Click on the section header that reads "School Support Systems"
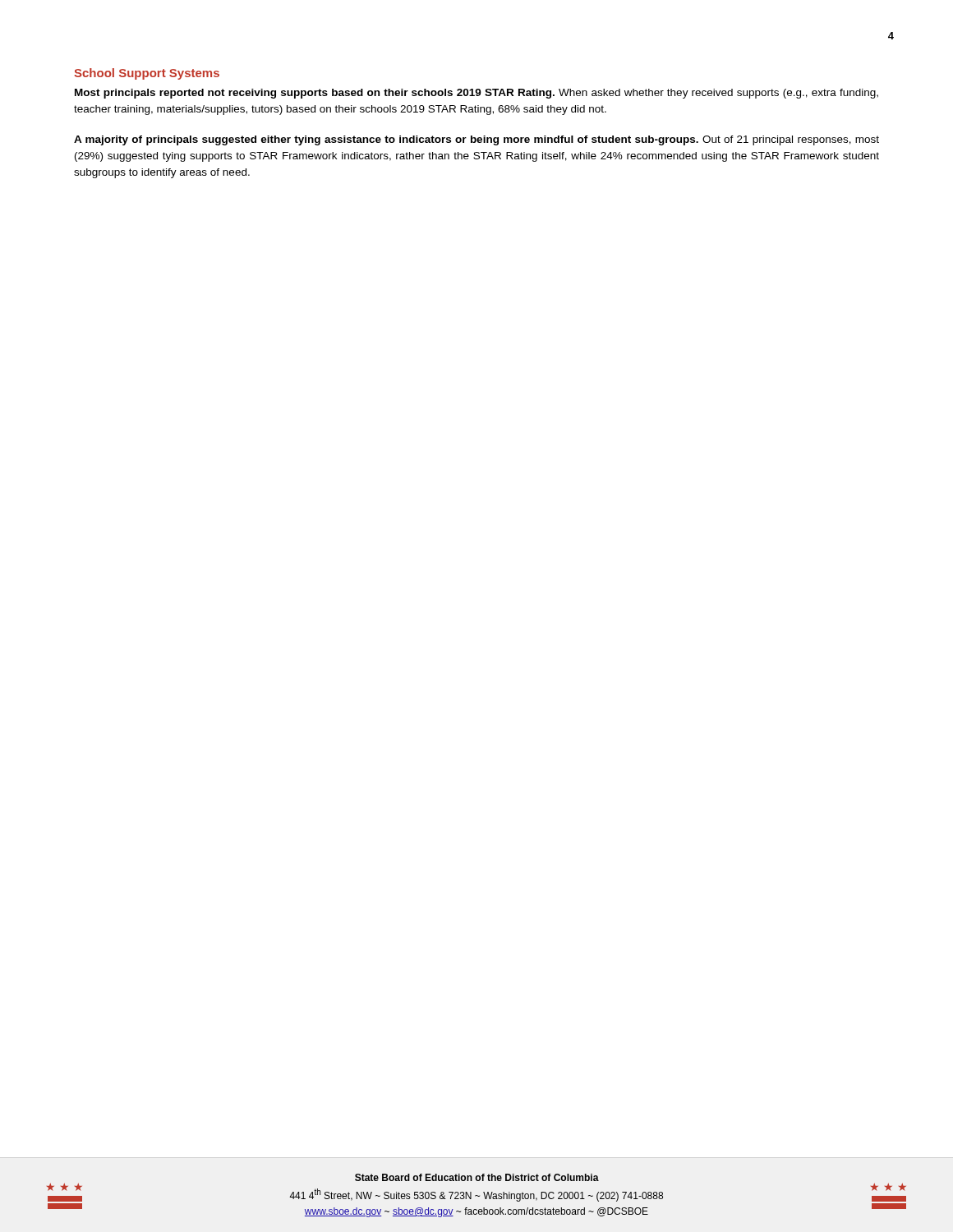The image size is (953, 1232). (147, 73)
